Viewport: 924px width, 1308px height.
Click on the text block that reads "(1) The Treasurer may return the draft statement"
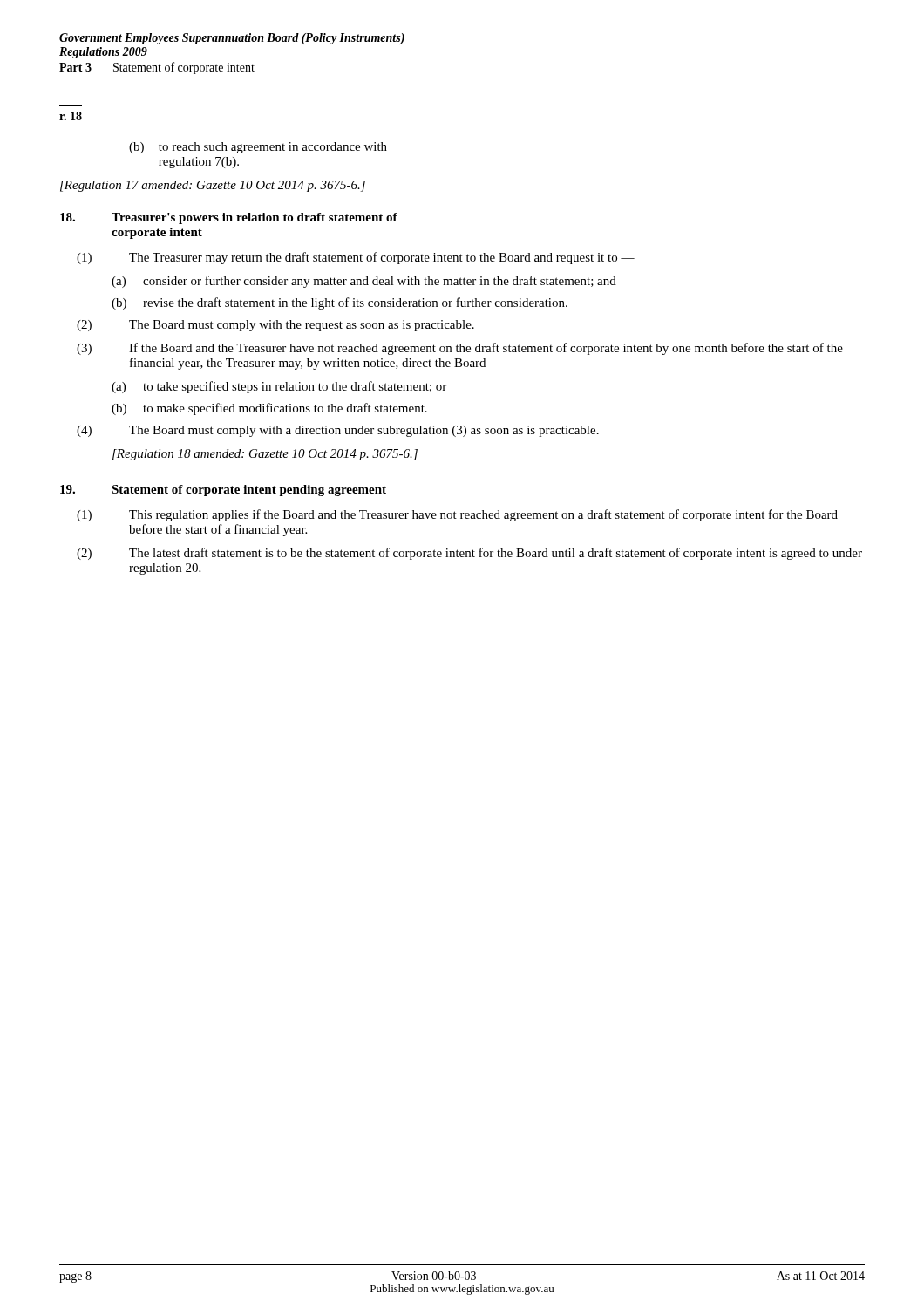(x=462, y=258)
